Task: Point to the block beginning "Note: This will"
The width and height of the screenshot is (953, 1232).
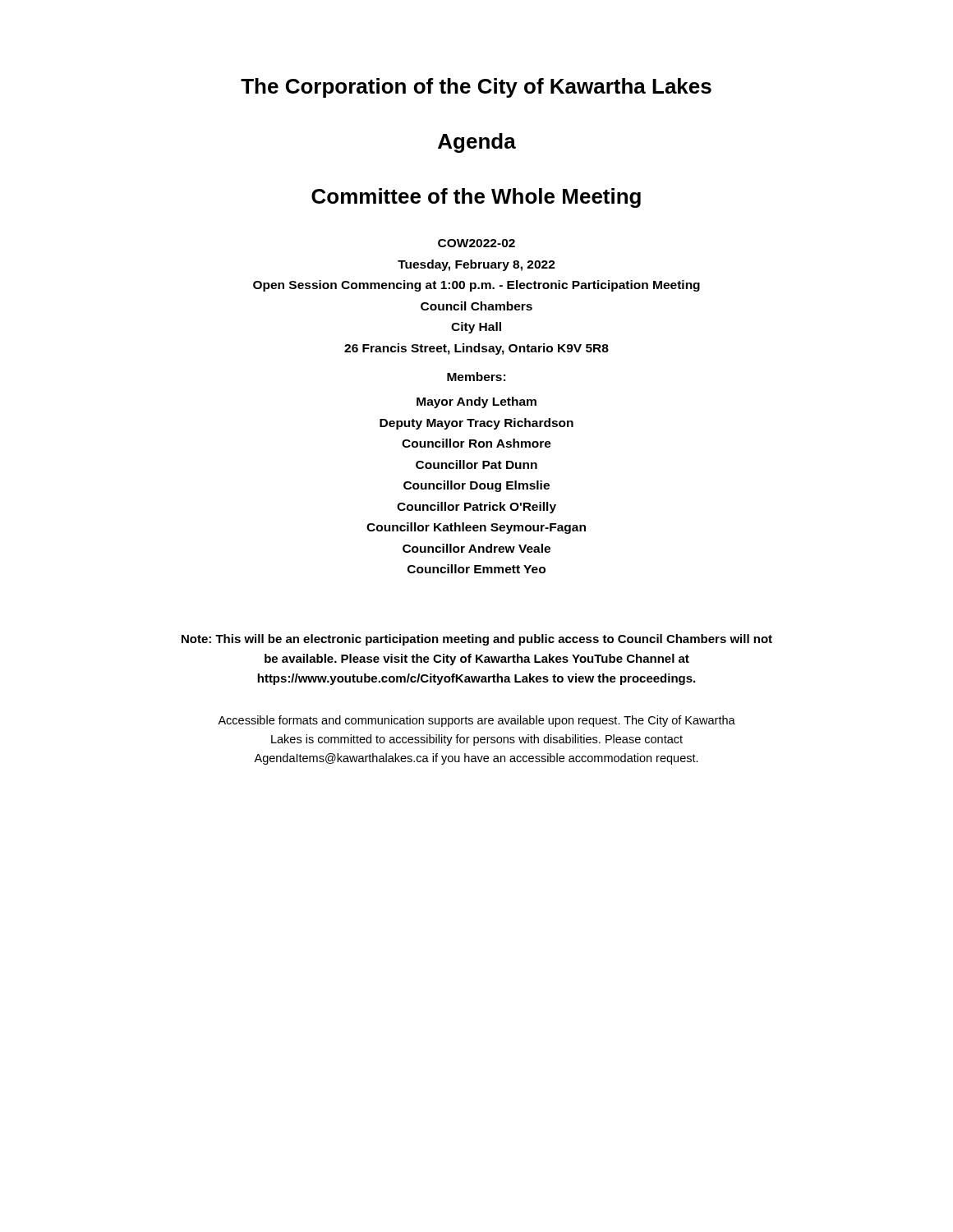Action: point(476,658)
